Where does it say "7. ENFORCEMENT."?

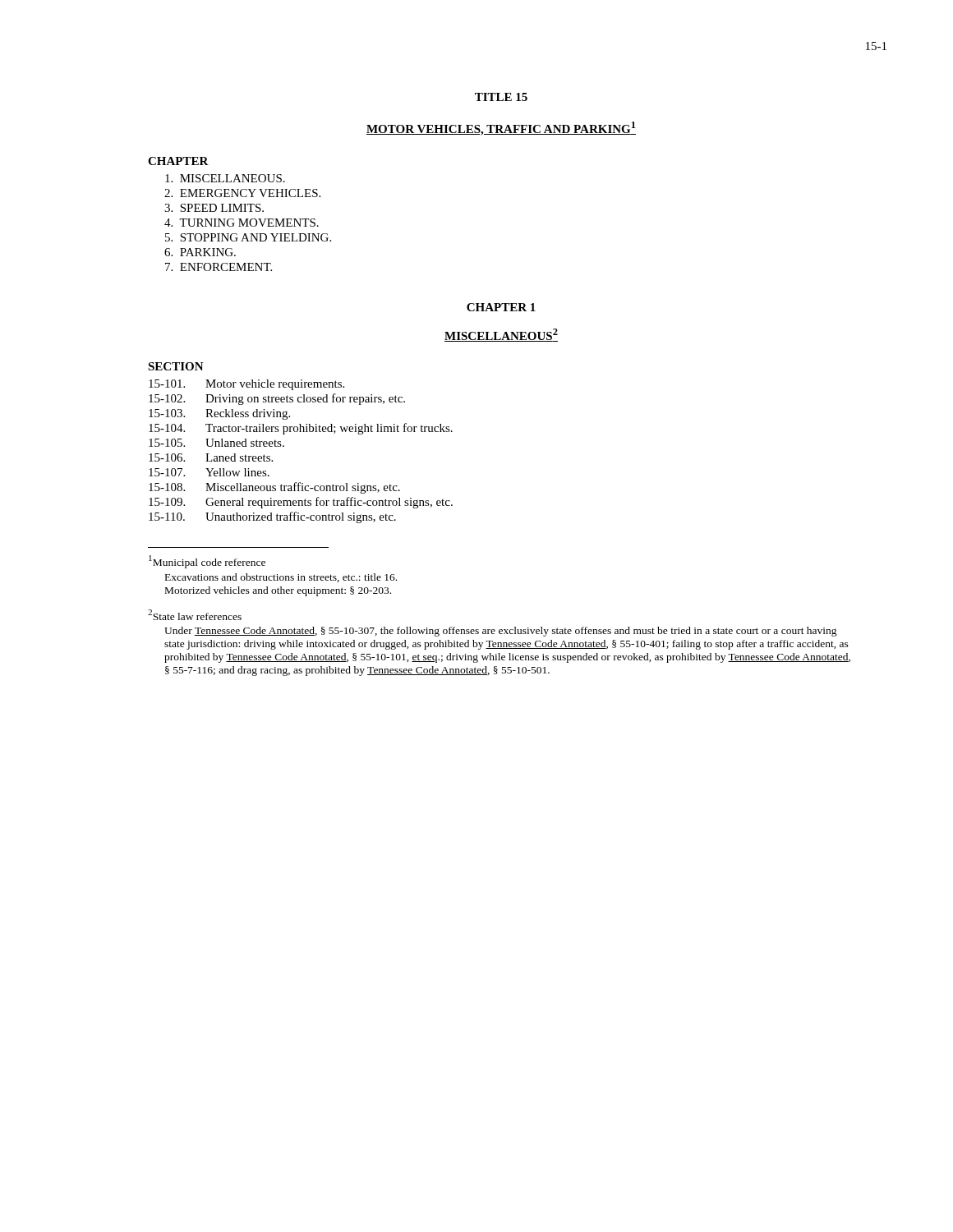point(219,267)
